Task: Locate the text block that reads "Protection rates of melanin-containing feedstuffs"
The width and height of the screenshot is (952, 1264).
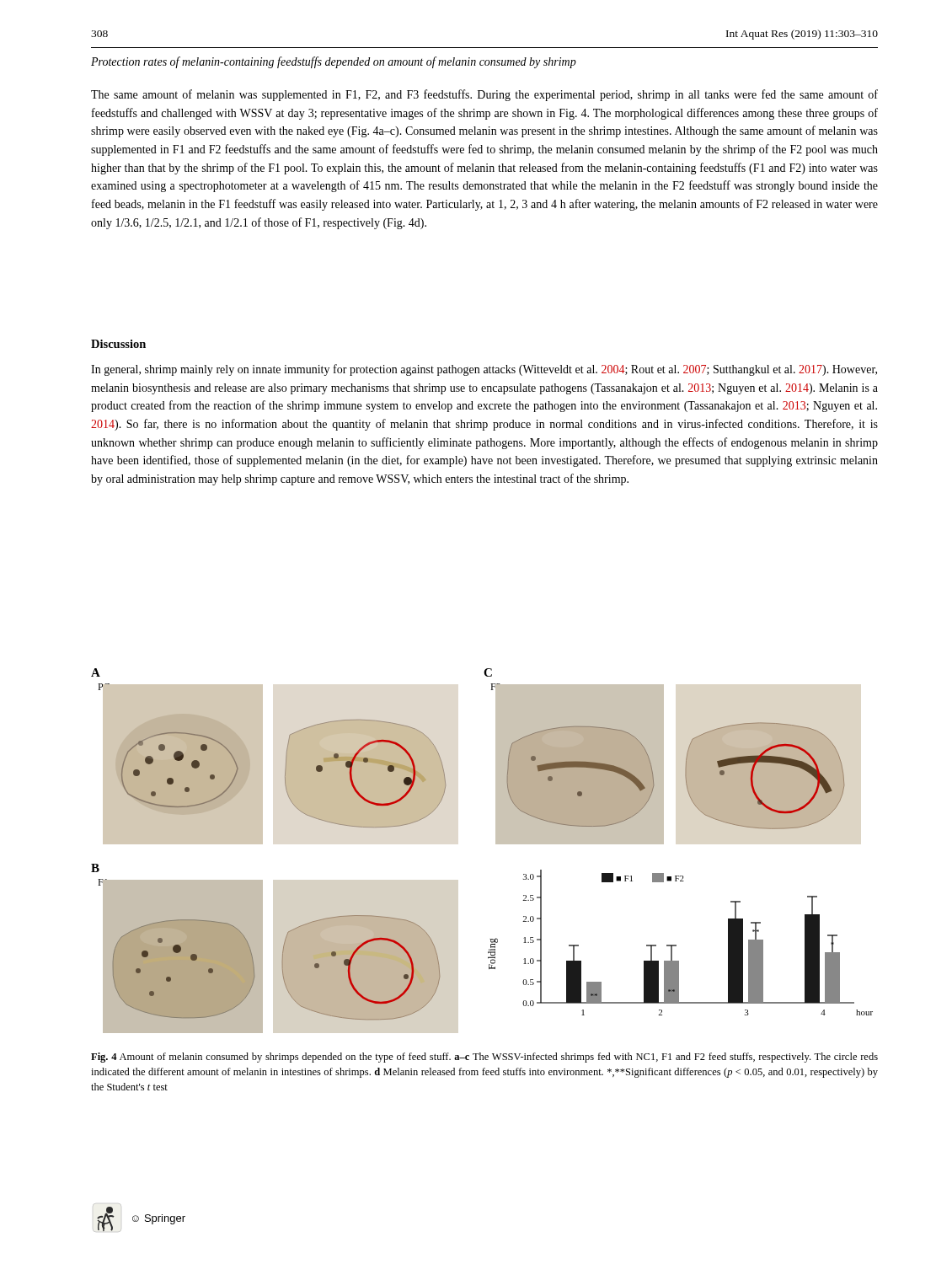Action: [x=334, y=62]
